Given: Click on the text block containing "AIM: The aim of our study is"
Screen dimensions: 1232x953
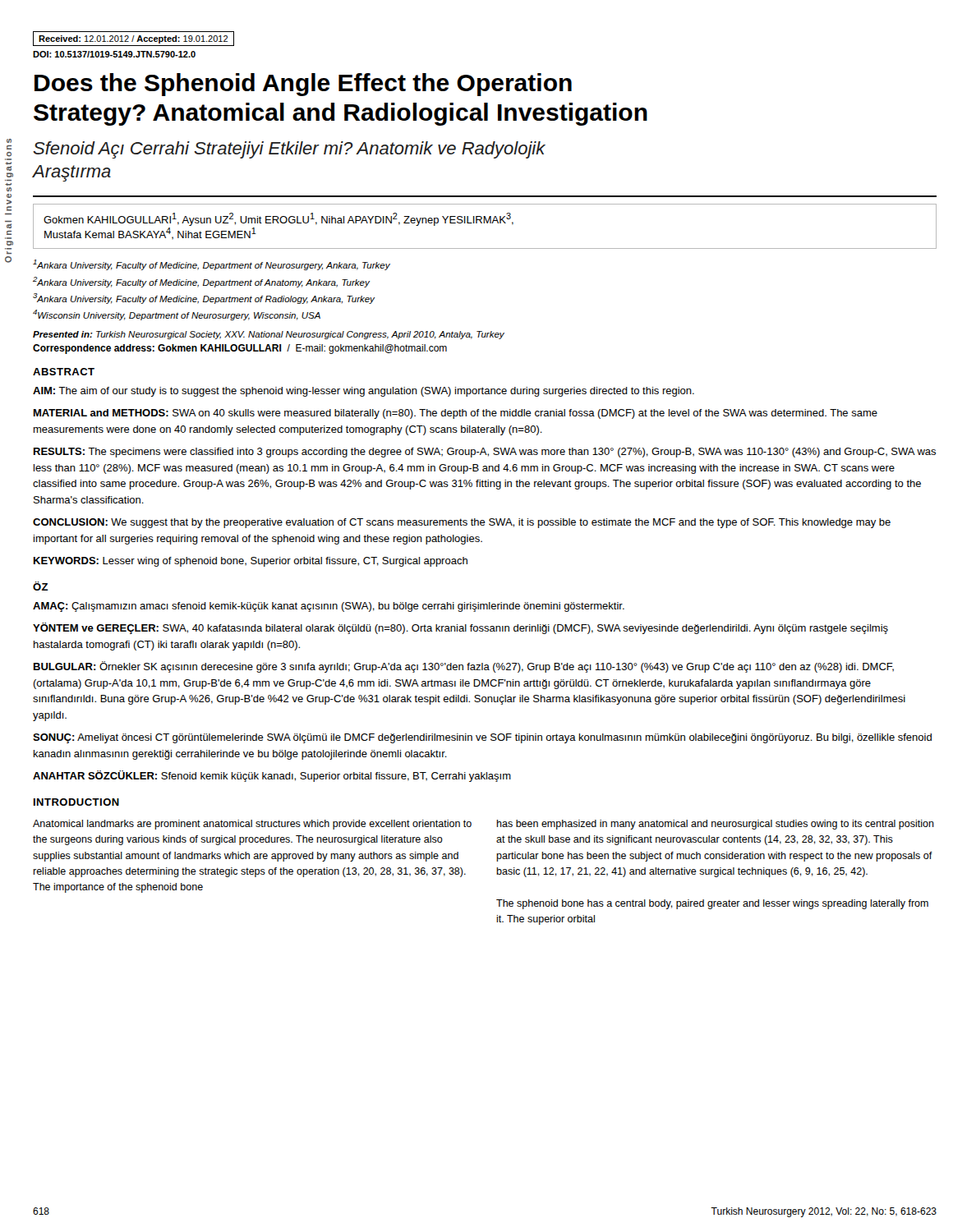Looking at the screenshot, I should click(364, 391).
